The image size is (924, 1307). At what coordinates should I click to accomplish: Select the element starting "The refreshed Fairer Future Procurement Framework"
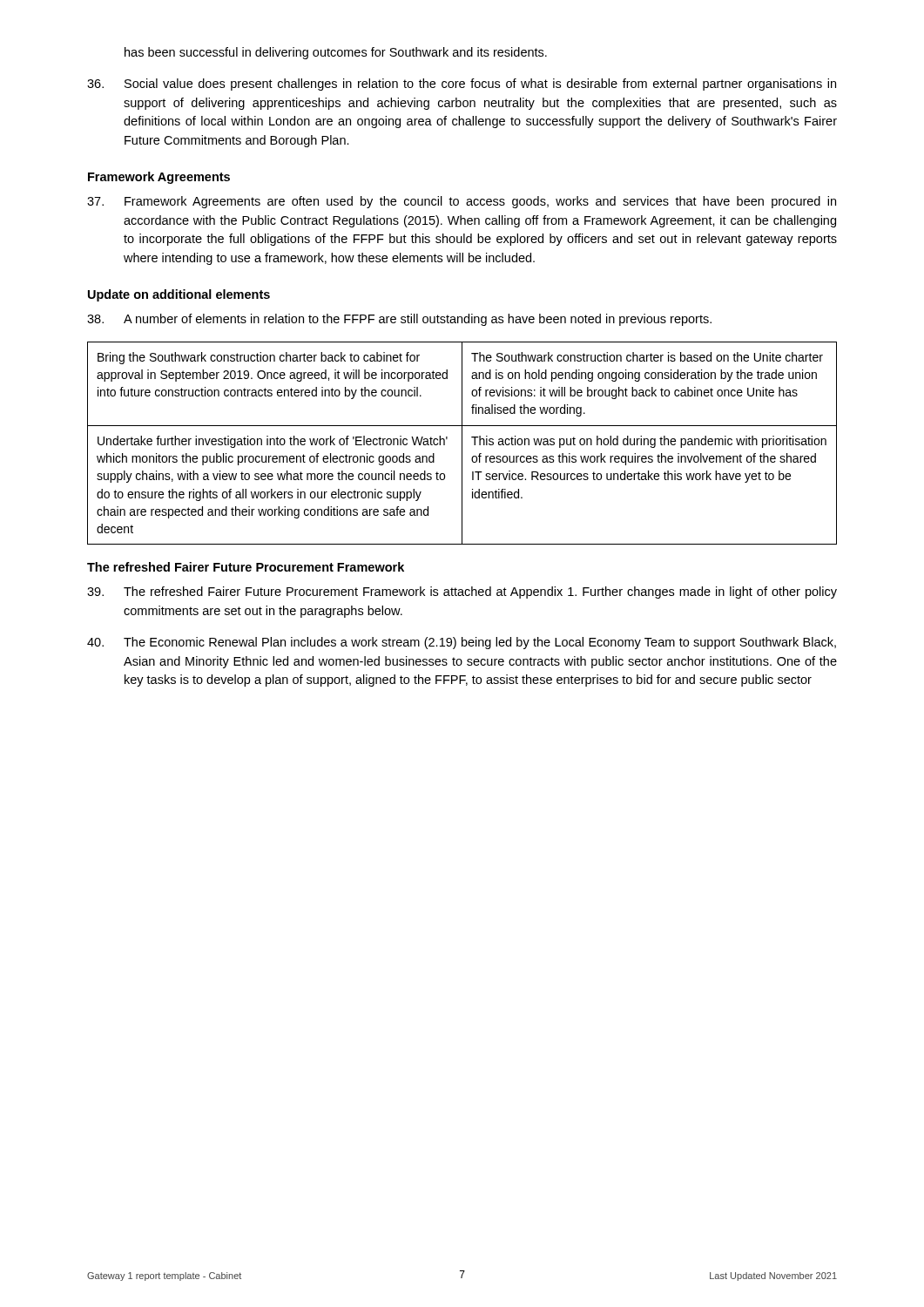(246, 568)
